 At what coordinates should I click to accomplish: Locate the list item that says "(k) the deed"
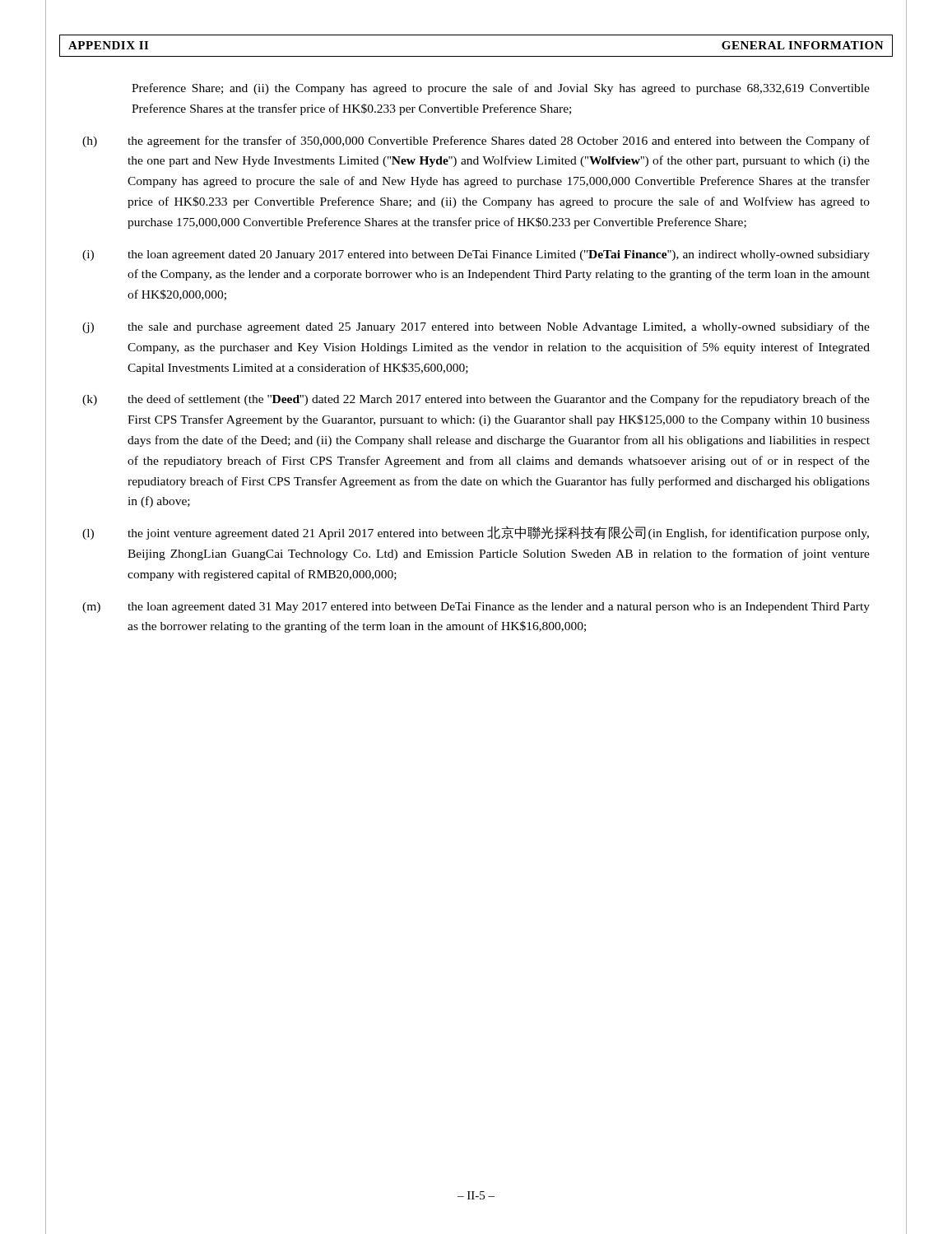476,451
